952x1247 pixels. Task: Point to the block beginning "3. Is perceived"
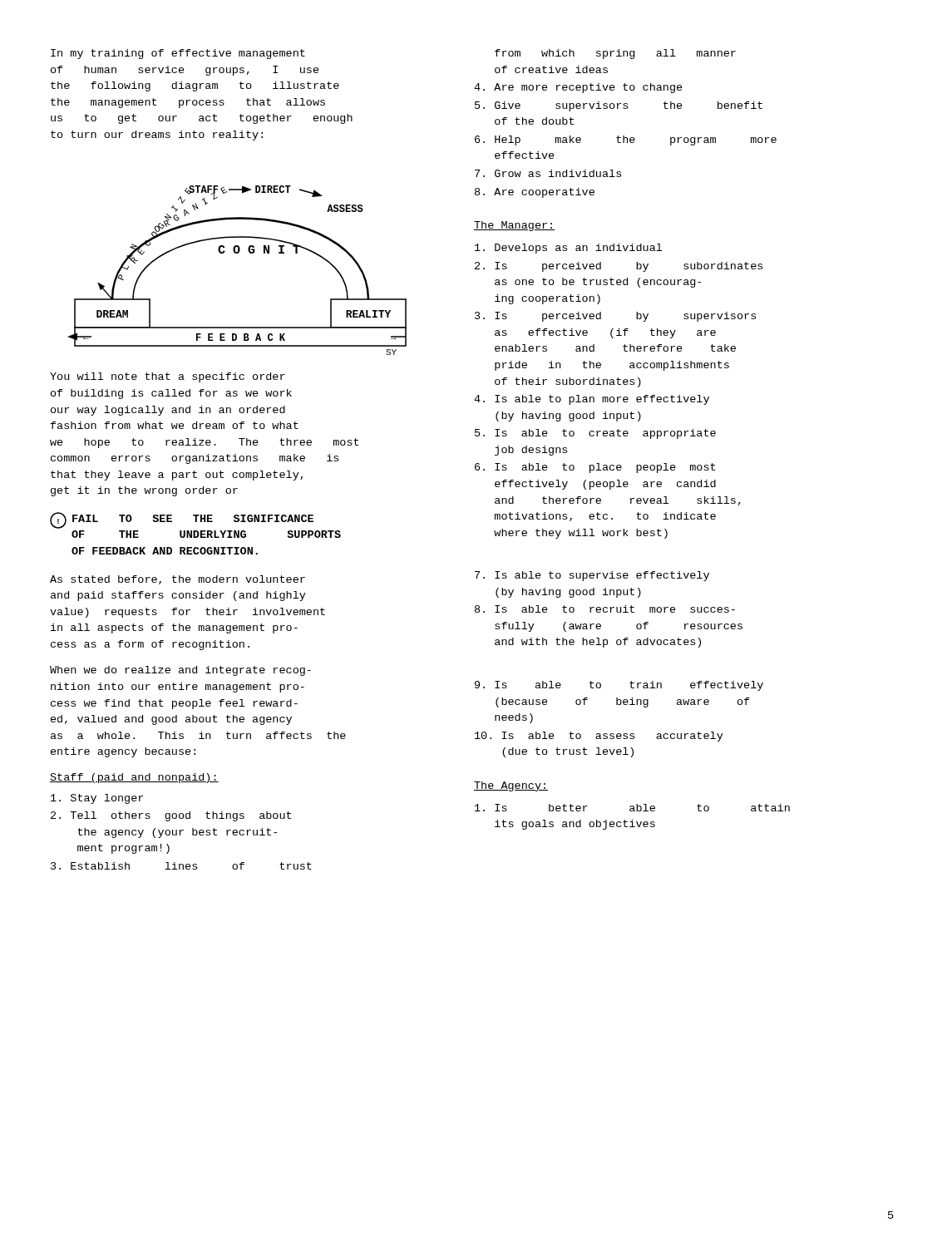pyautogui.click(x=615, y=349)
